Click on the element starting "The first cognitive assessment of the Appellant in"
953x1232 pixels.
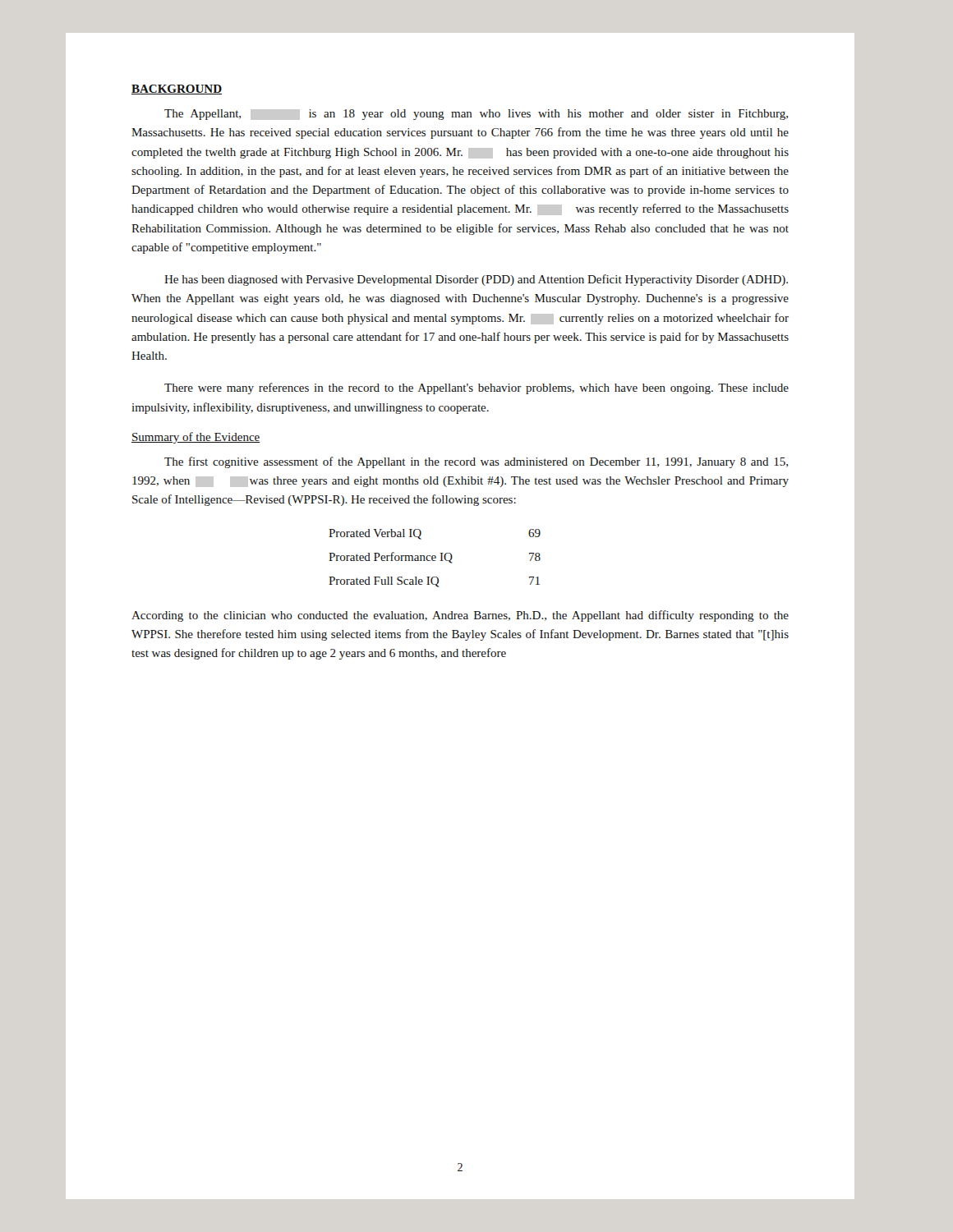(460, 481)
